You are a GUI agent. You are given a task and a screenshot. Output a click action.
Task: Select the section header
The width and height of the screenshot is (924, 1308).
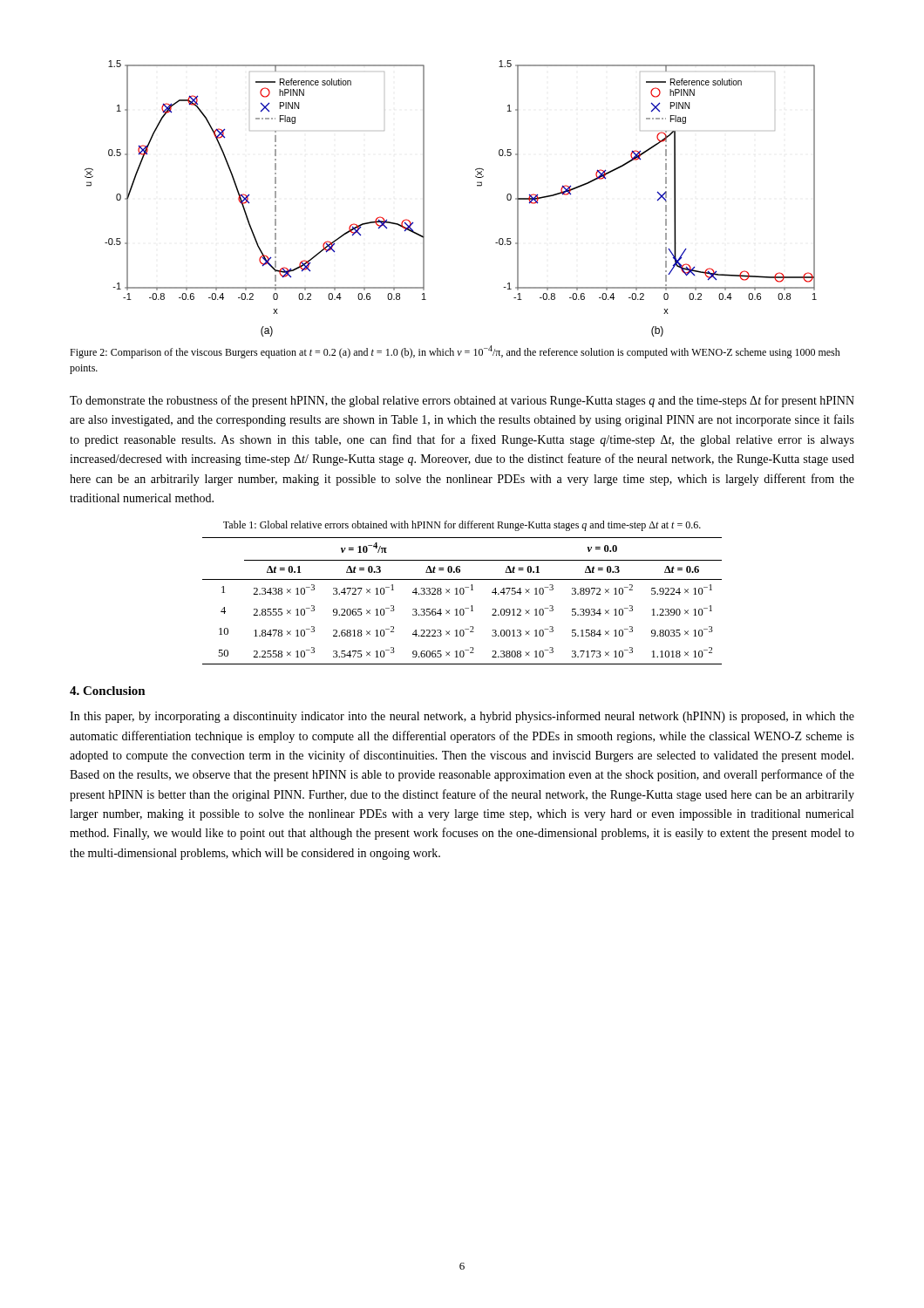coord(108,691)
